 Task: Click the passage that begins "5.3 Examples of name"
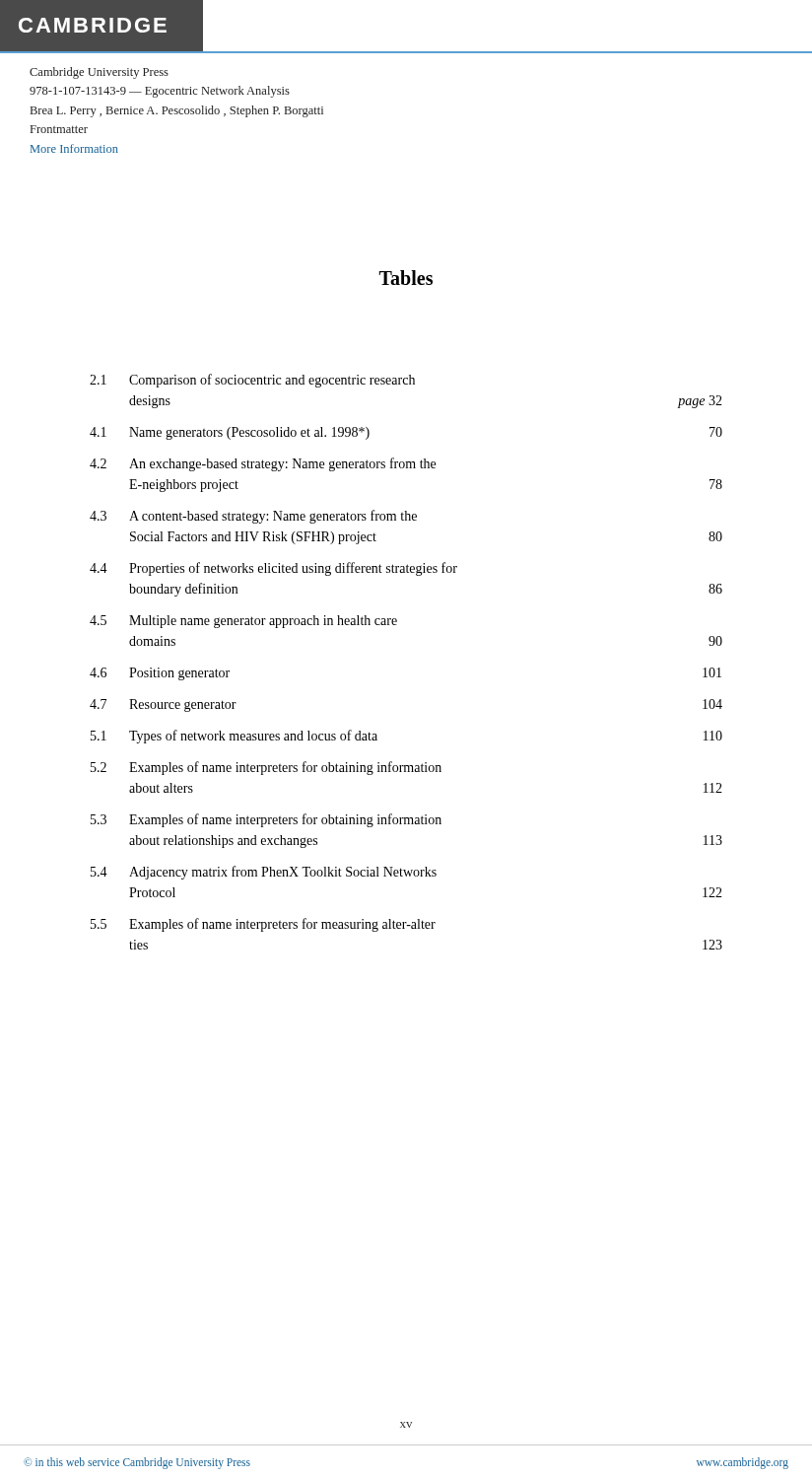click(406, 835)
